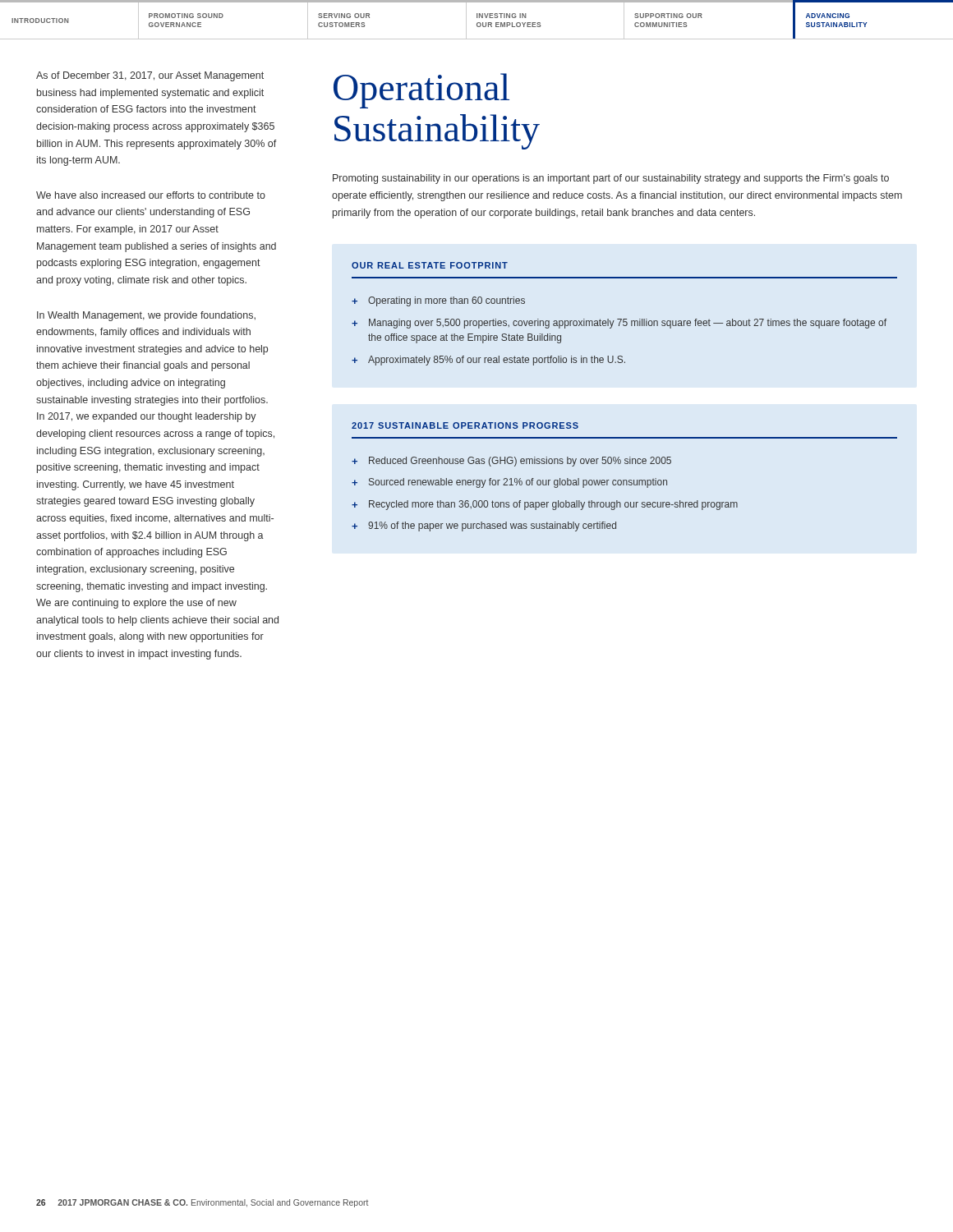Image resolution: width=953 pixels, height=1232 pixels.
Task: Locate the list item with the text "+ Sourced renewable energy for 21% of our"
Action: pyautogui.click(x=510, y=483)
